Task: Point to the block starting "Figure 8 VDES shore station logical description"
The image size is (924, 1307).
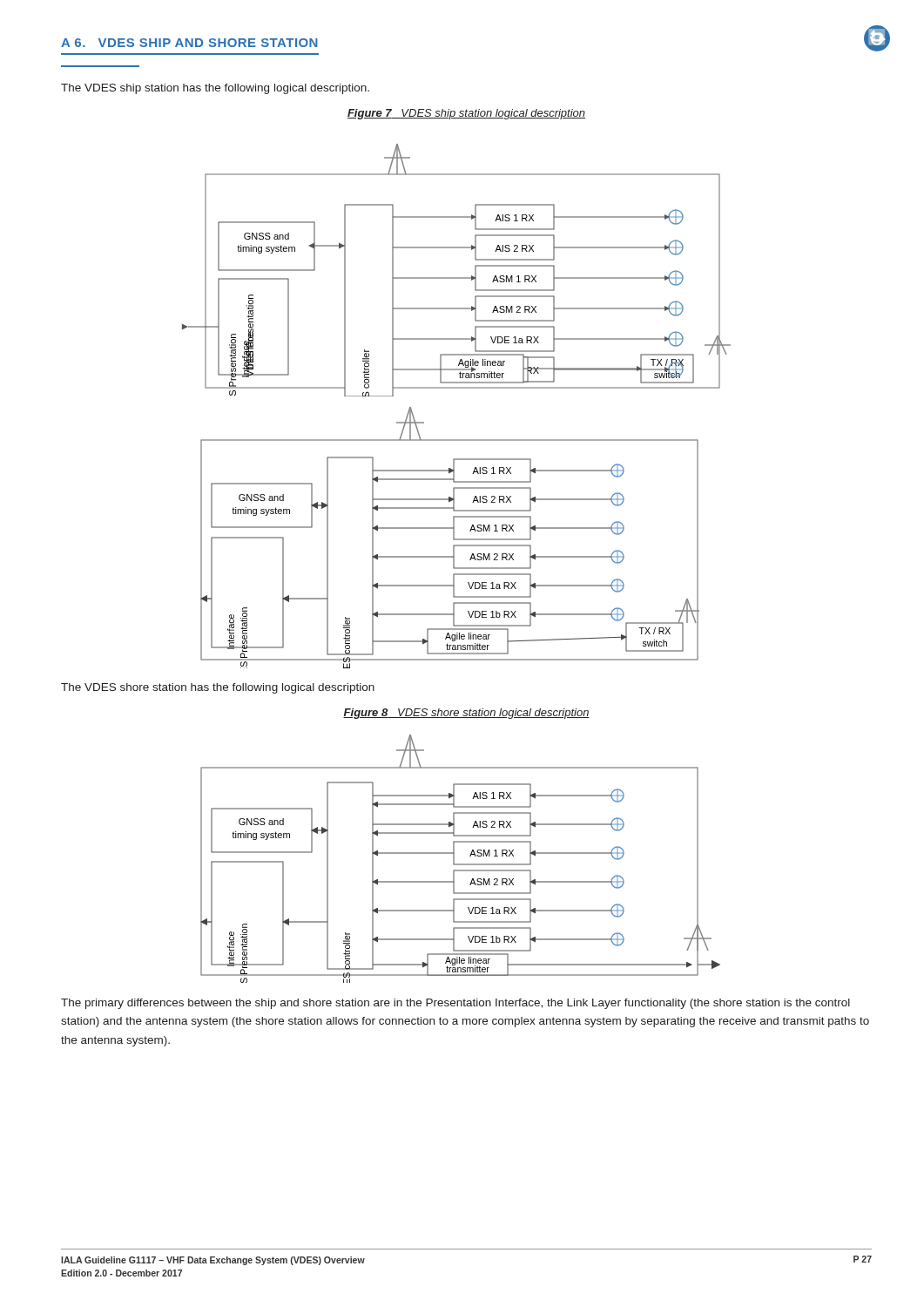Action: (466, 712)
